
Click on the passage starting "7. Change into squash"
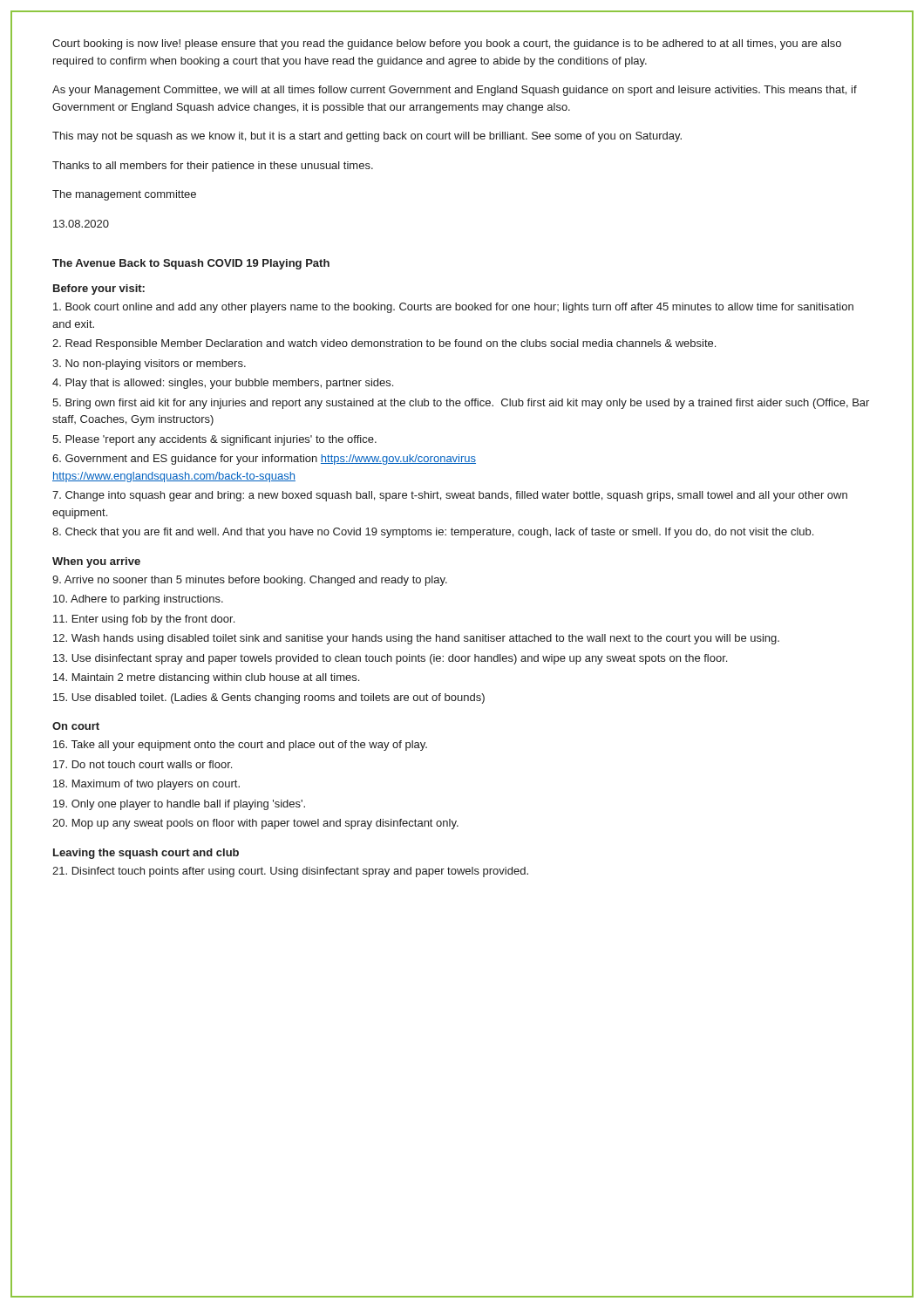pyautogui.click(x=450, y=503)
